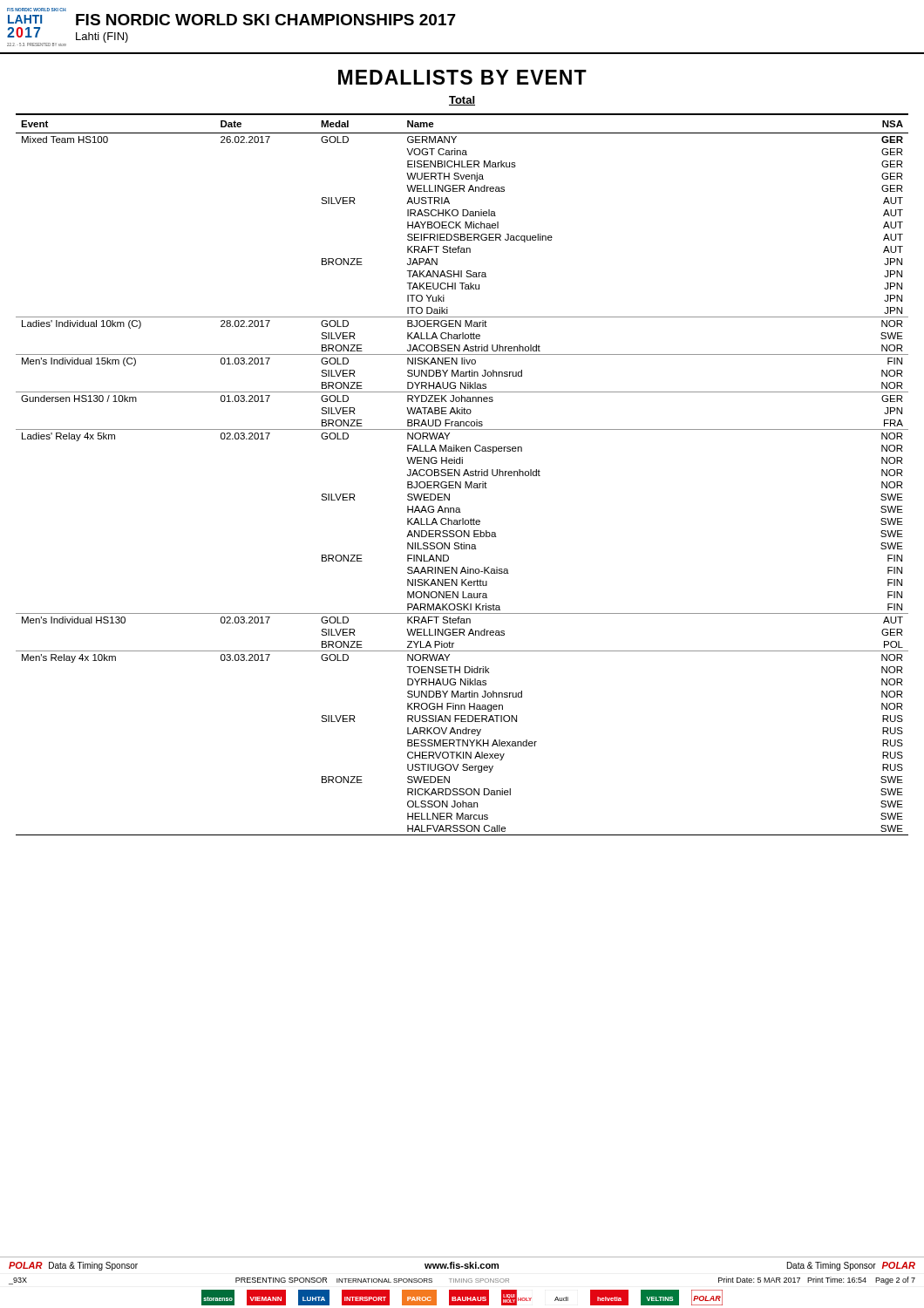Image resolution: width=924 pixels, height=1308 pixels.
Task: Find the section header
Action: pyautogui.click(x=462, y=100)
